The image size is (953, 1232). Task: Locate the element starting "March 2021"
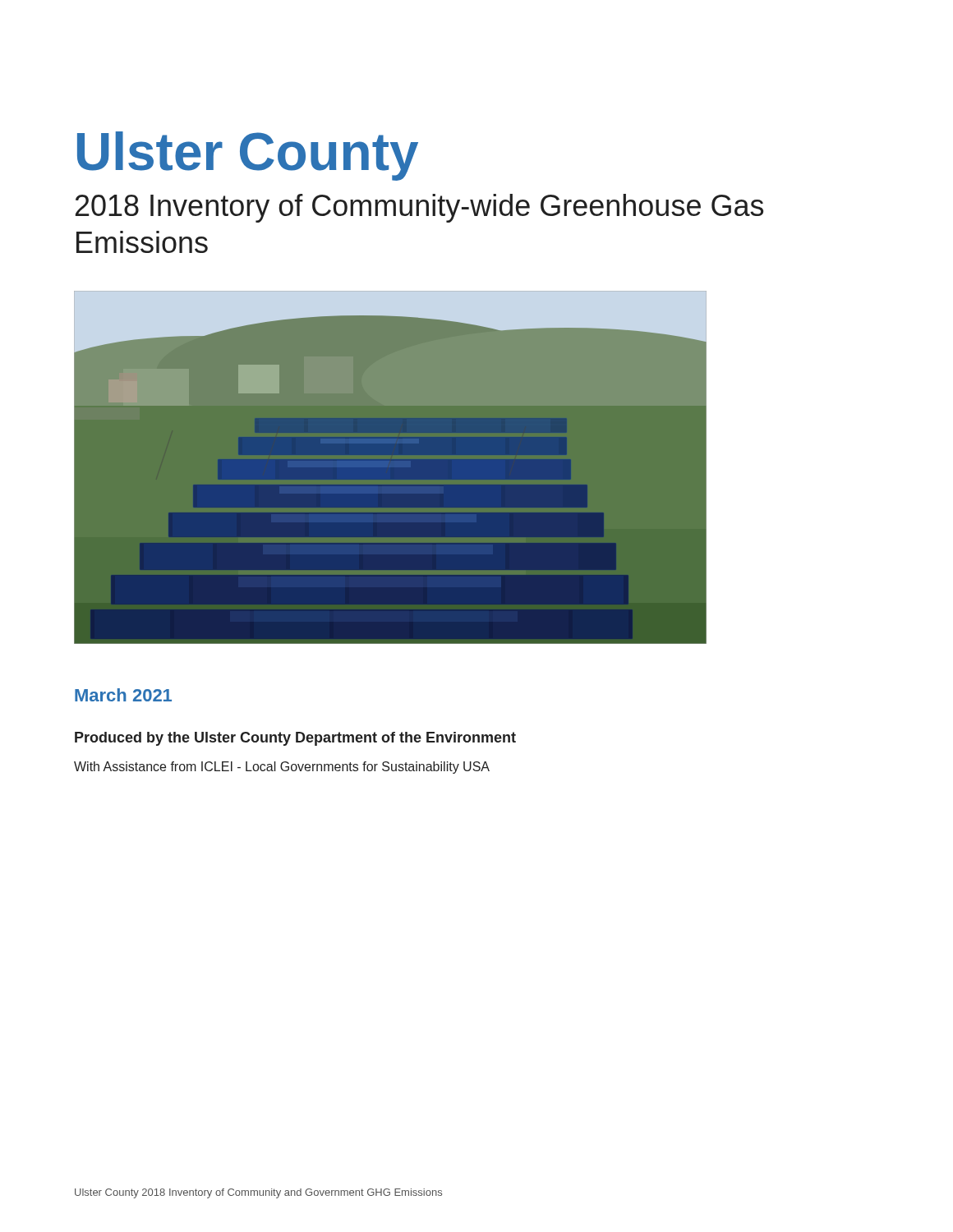[x=123, y=695]
